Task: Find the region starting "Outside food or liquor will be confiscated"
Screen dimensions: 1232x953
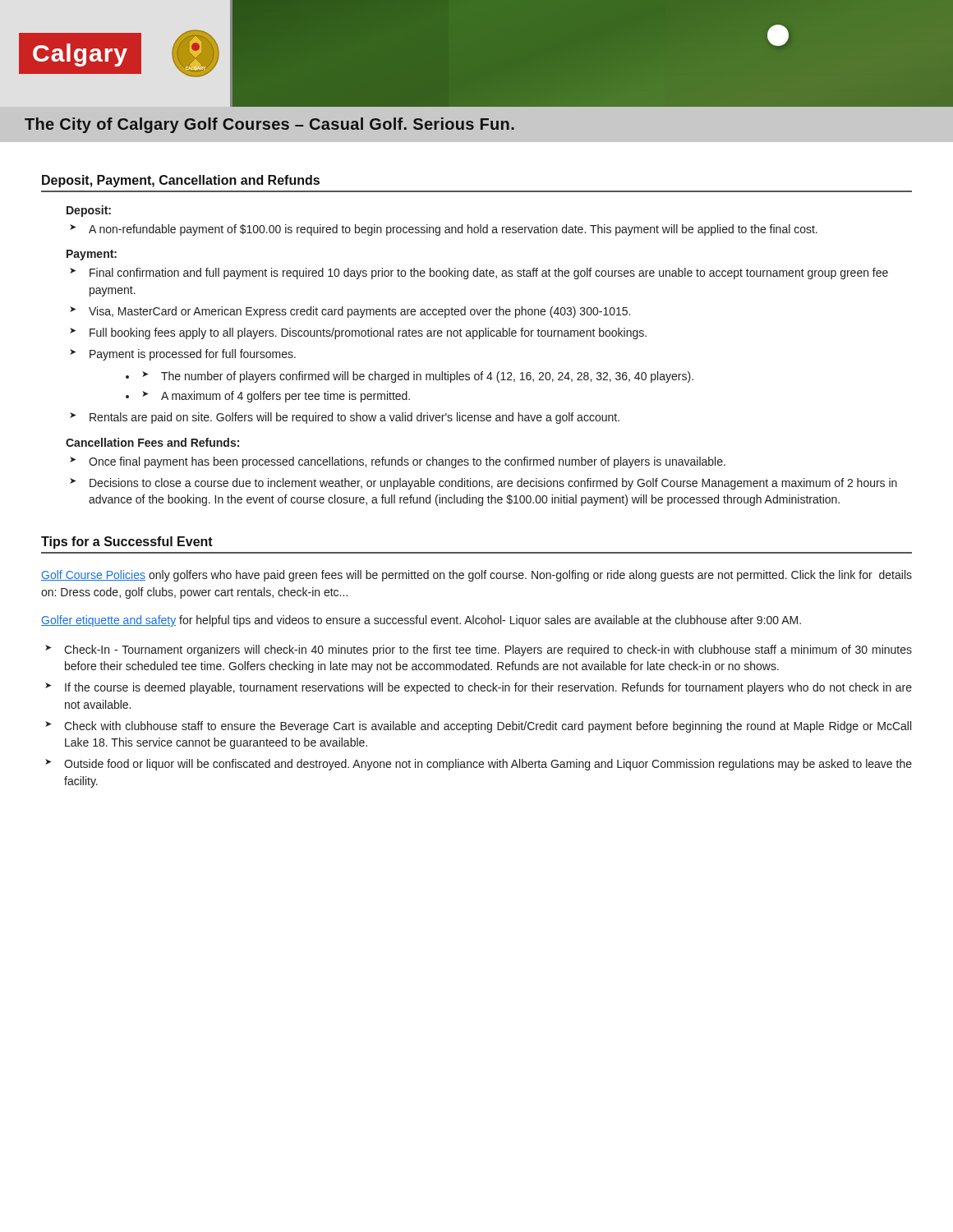Action: click(488, 772)
